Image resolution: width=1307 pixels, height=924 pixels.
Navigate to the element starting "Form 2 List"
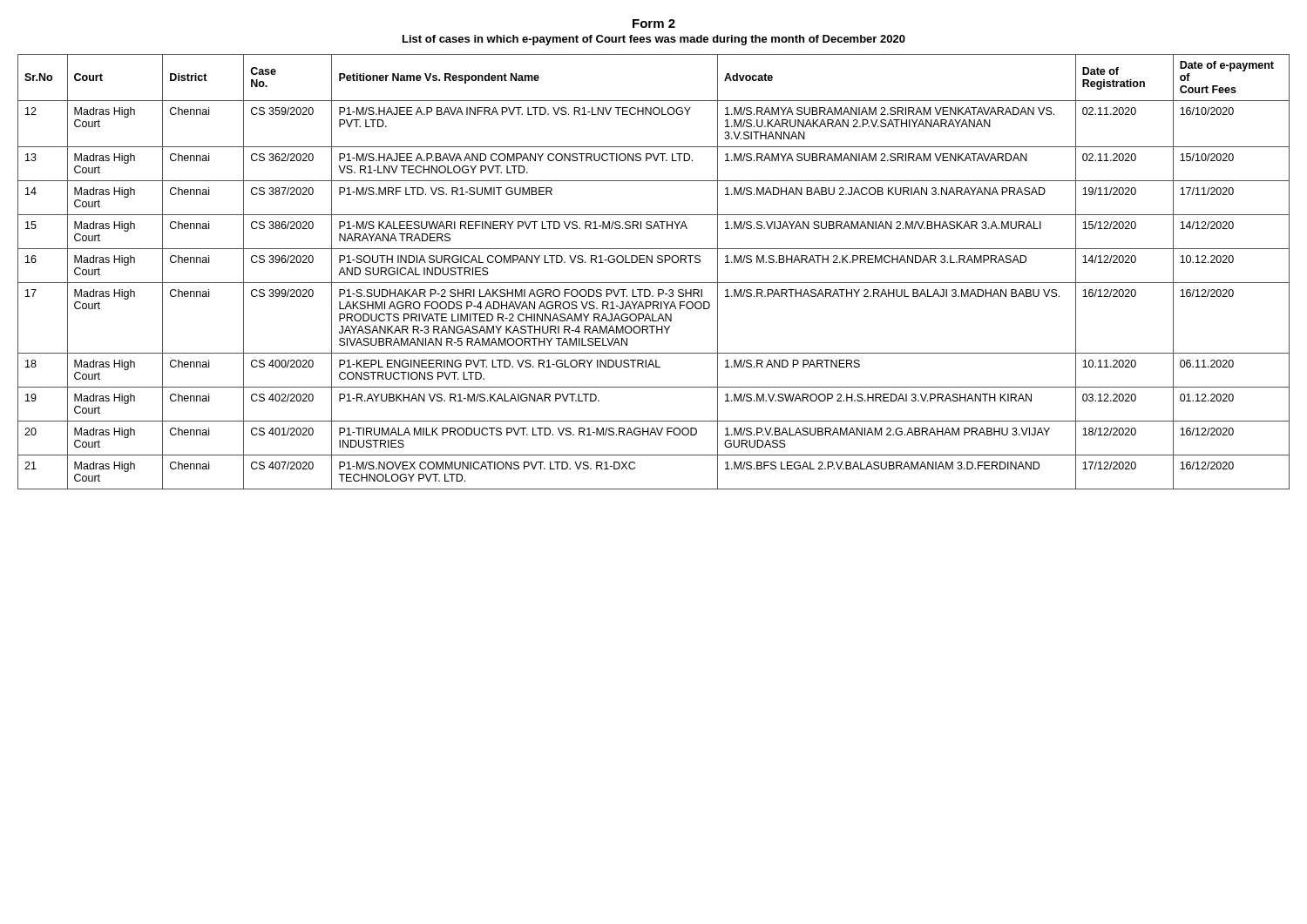click(654, 30)
